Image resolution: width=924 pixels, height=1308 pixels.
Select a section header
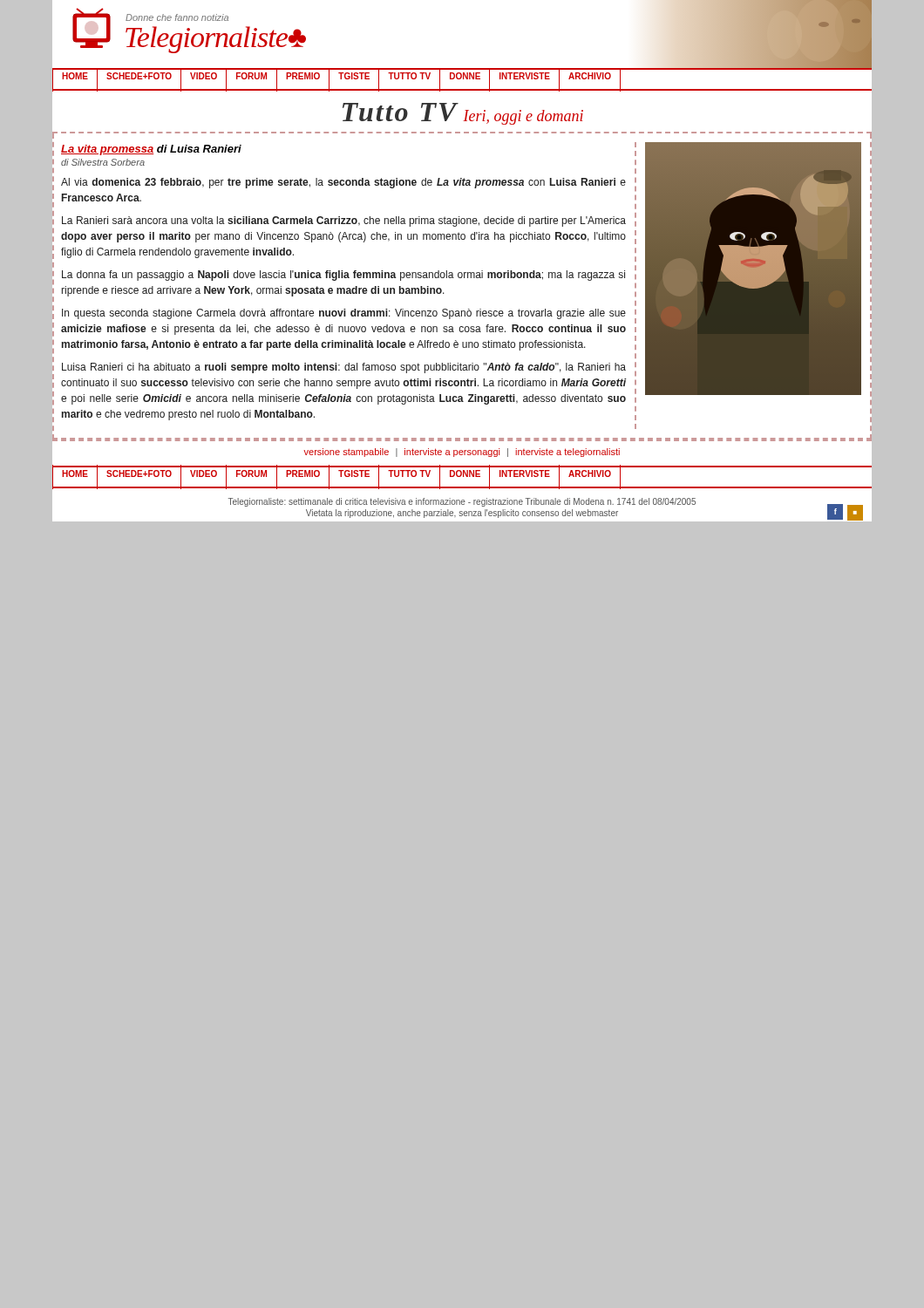tap(151, 149)
